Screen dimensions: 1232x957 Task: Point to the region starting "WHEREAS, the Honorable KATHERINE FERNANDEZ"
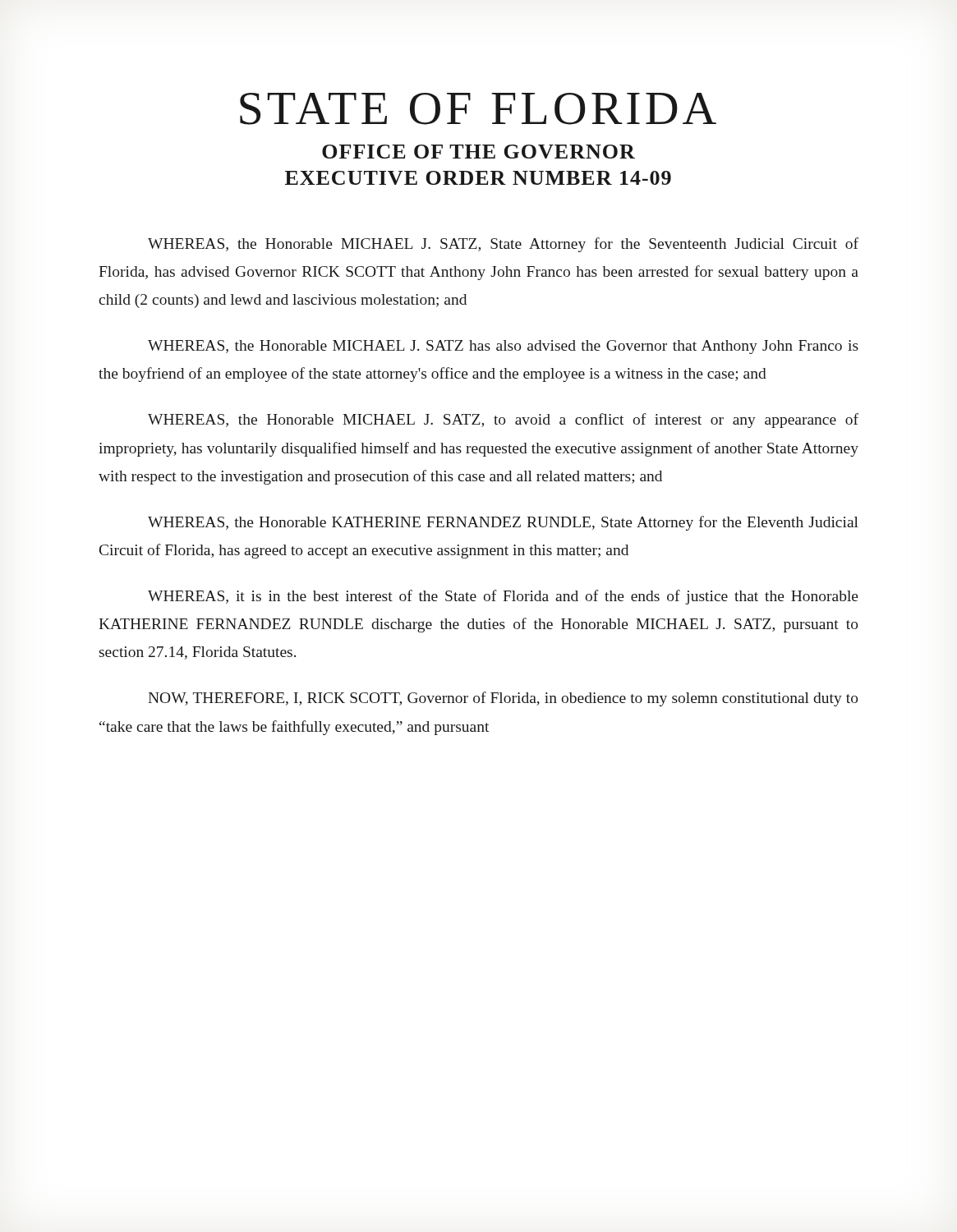478,536
